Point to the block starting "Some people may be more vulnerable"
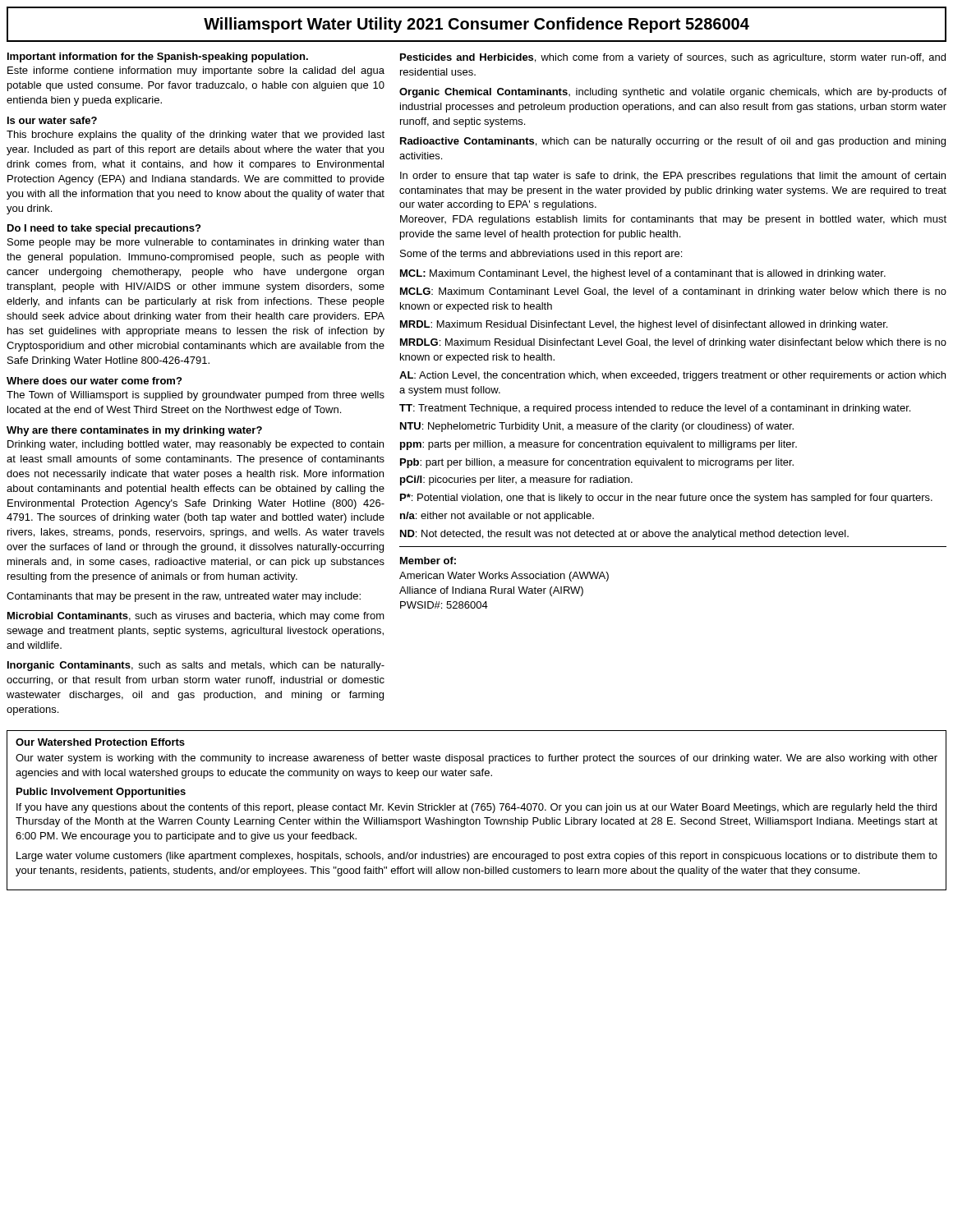Image resolution: width=953 pixels, height=1232 pixels. coord(196,302)
